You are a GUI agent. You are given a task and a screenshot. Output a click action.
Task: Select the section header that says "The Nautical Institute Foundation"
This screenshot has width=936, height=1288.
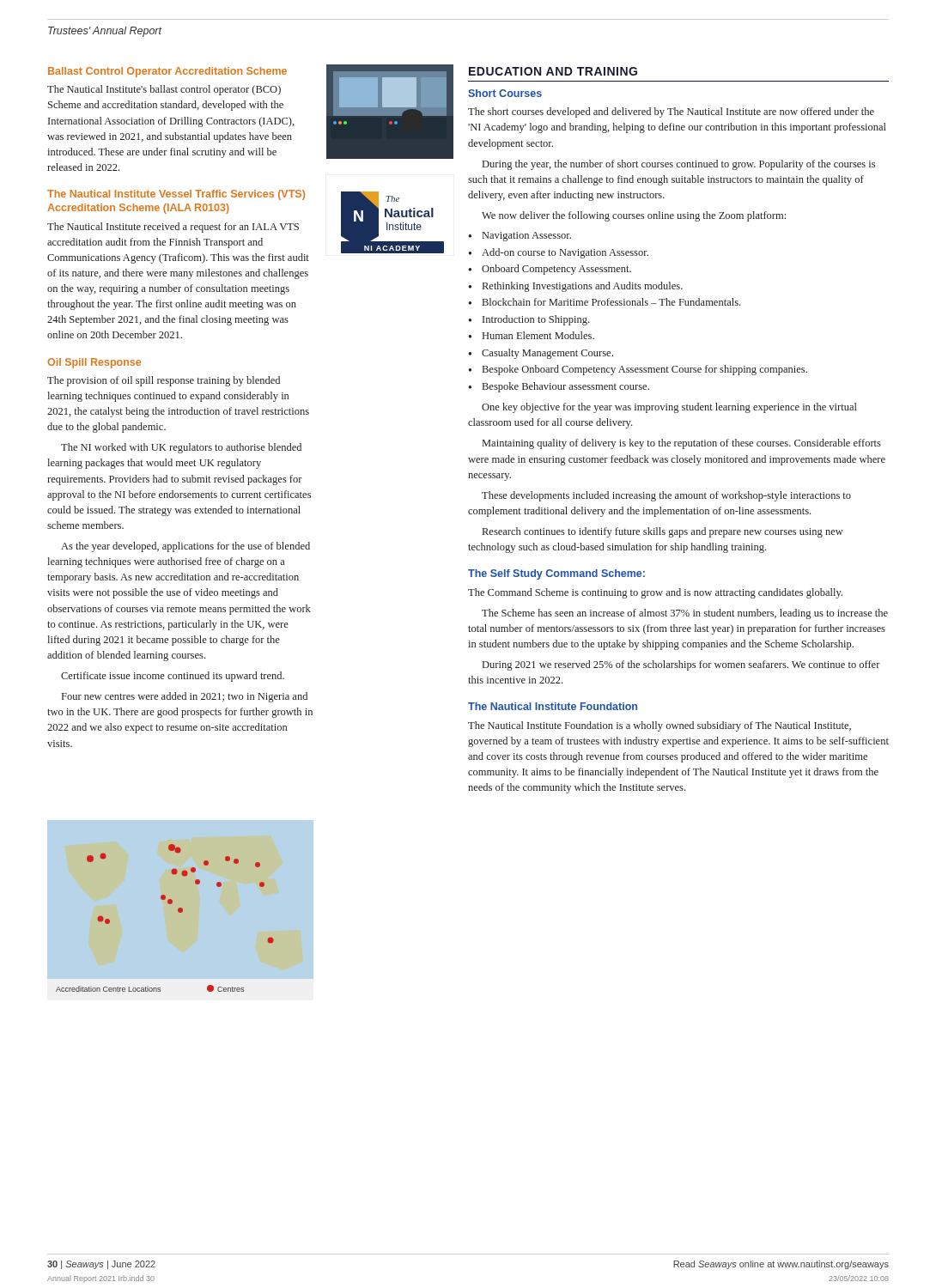pos(553,707)
